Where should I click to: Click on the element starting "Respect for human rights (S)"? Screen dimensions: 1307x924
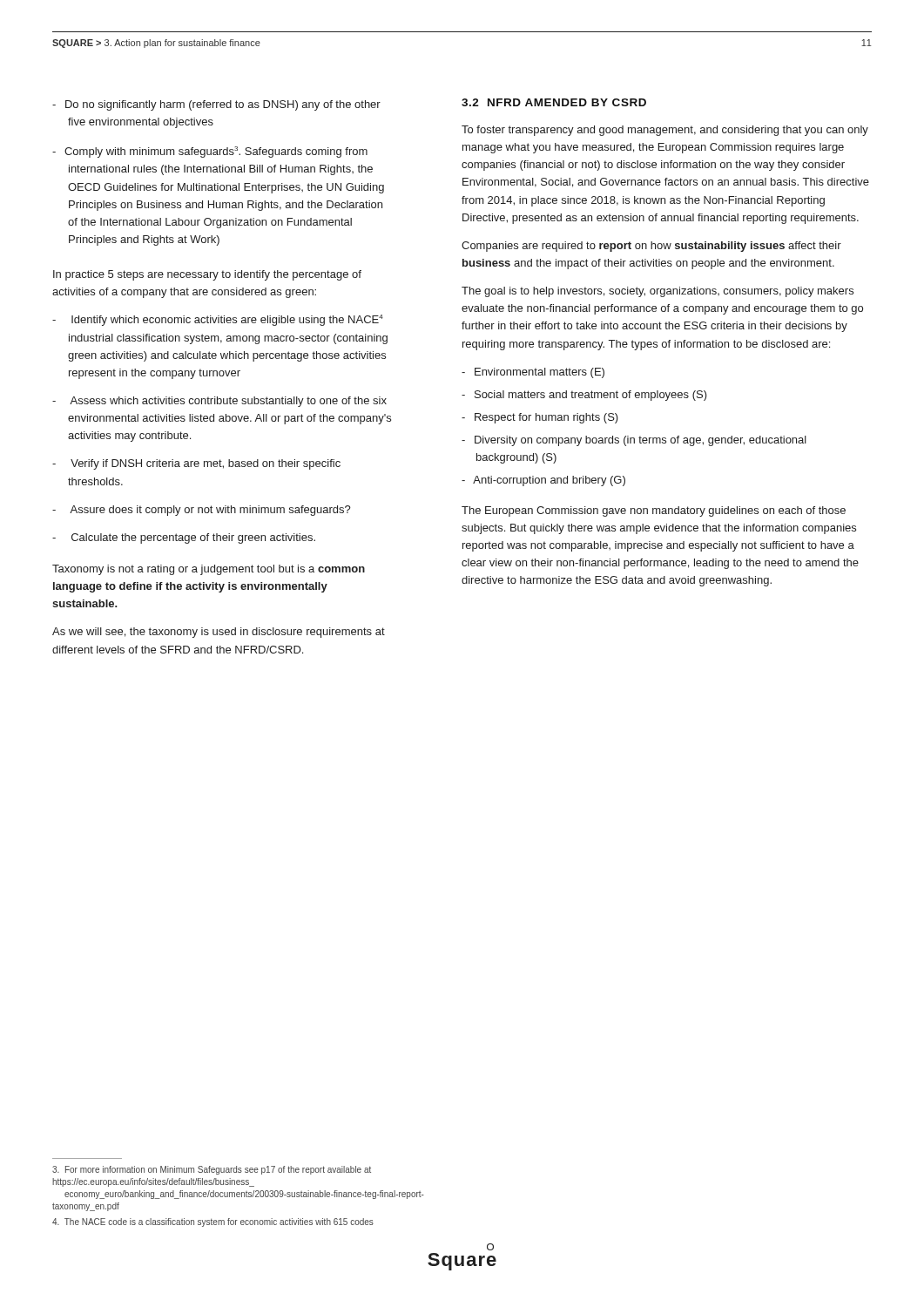[540, 417]
